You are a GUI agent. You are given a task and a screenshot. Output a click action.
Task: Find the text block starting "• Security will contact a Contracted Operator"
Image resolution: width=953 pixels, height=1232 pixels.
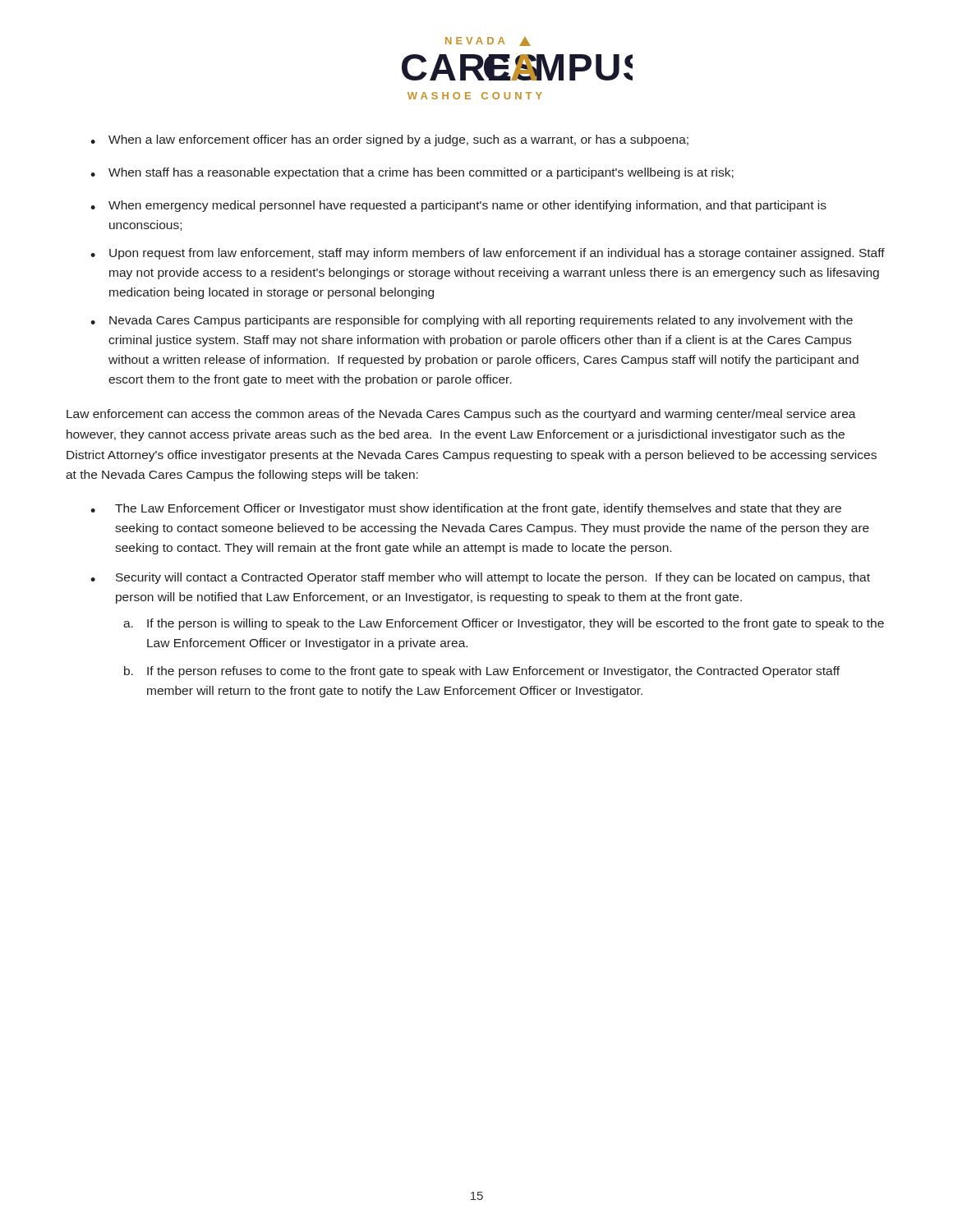489,638
